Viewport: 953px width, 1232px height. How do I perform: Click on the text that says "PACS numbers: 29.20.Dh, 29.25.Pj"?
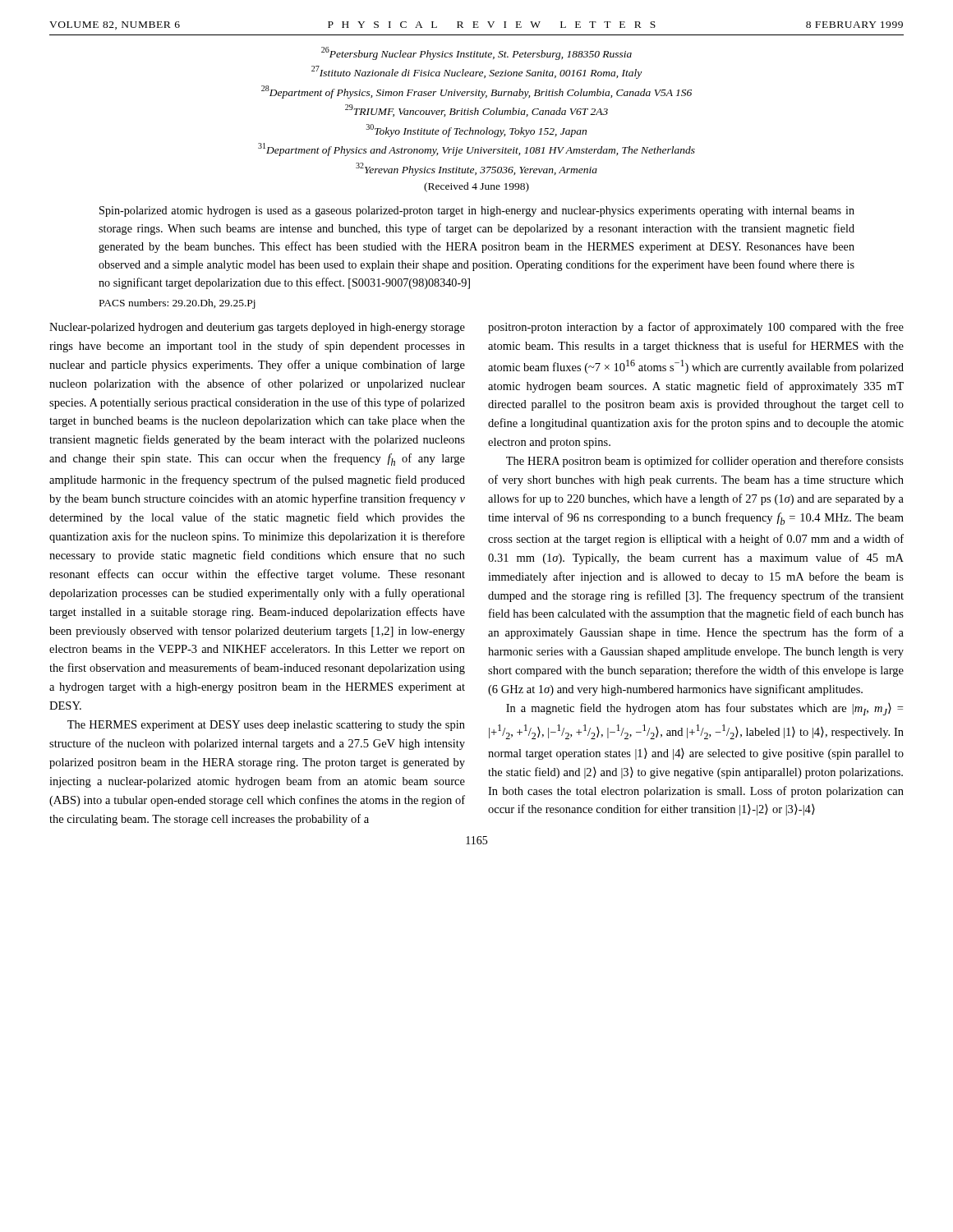177,303
